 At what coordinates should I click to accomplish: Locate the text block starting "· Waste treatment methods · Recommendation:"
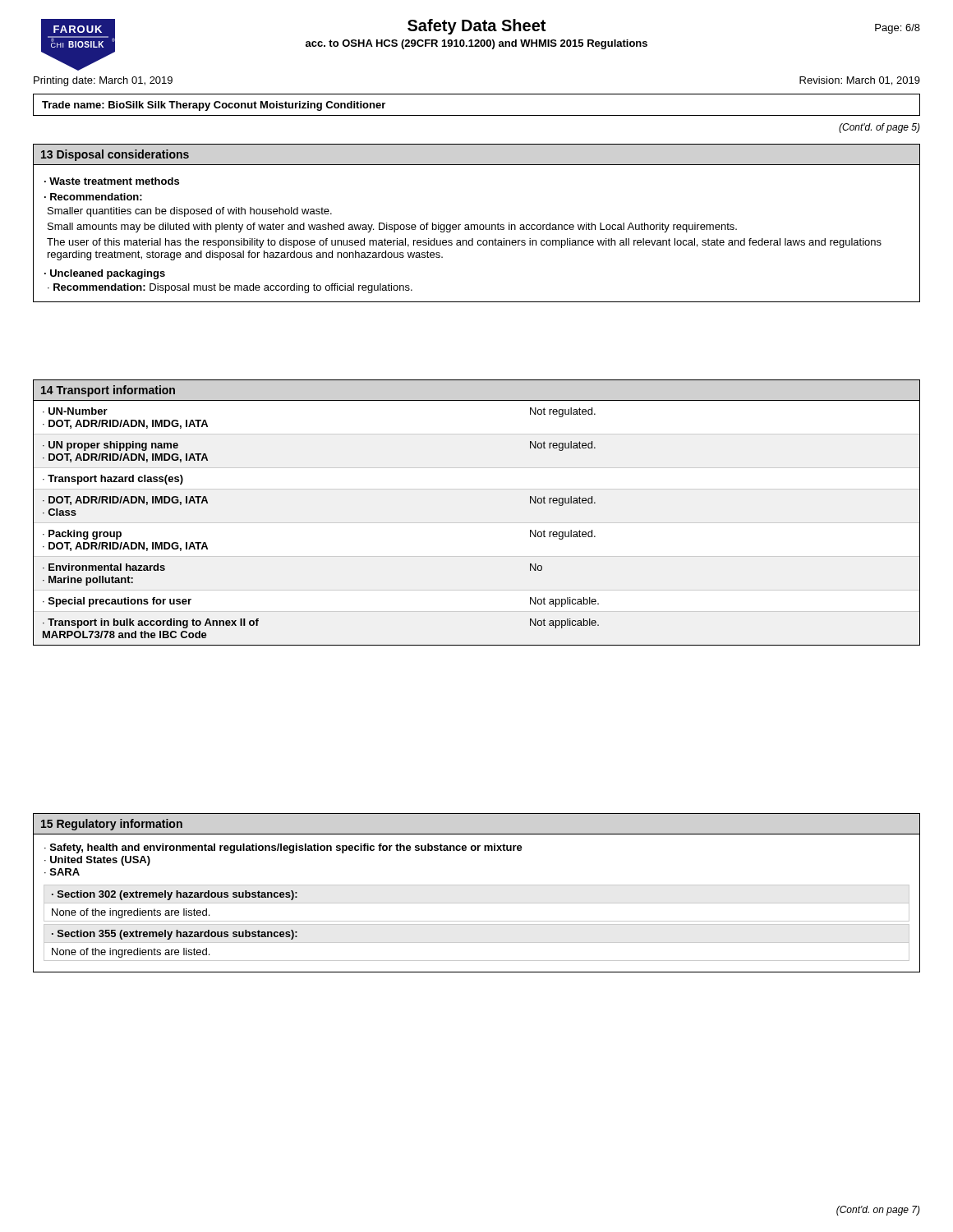(476, 218)
